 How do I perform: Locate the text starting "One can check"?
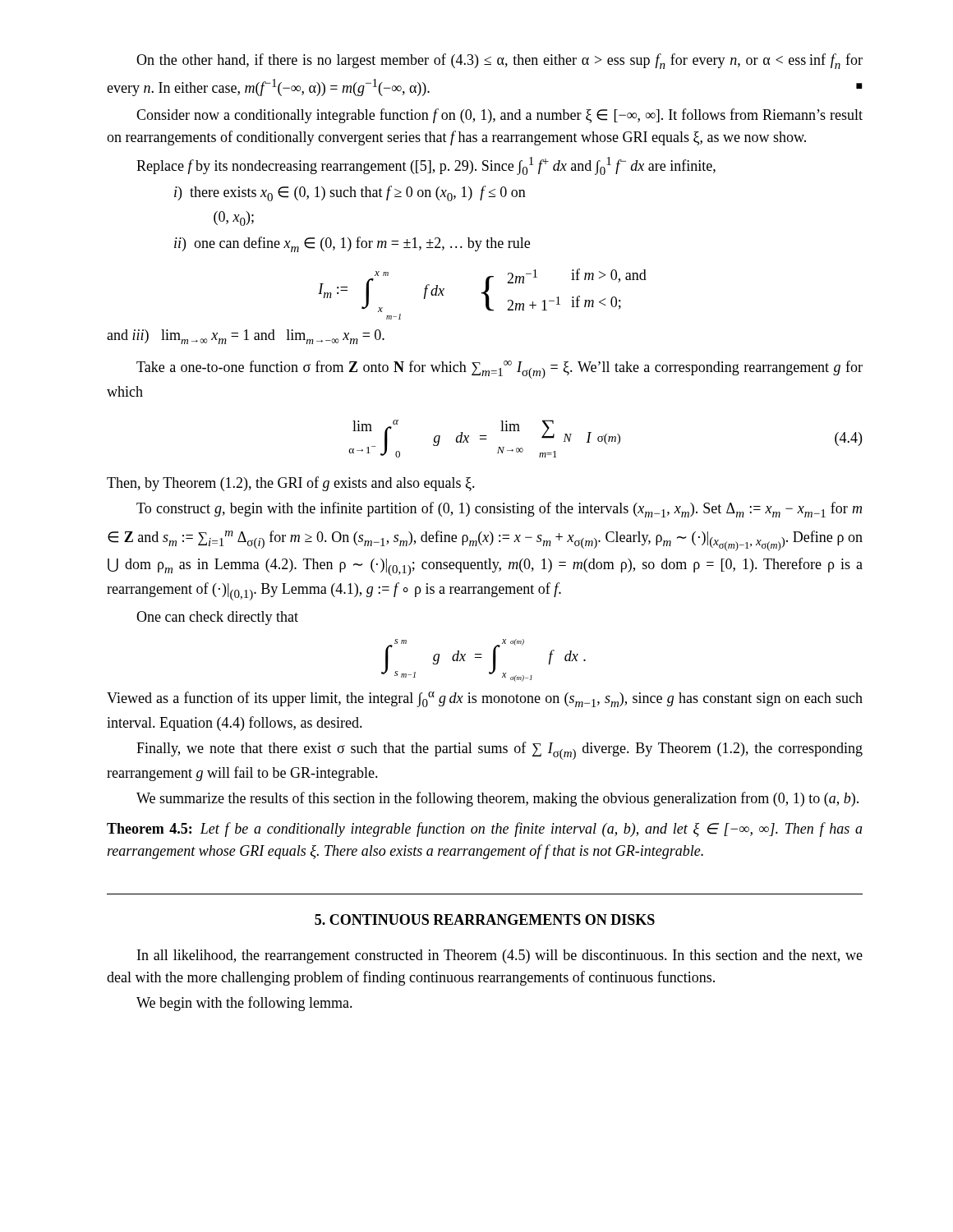tap(217, 617)
